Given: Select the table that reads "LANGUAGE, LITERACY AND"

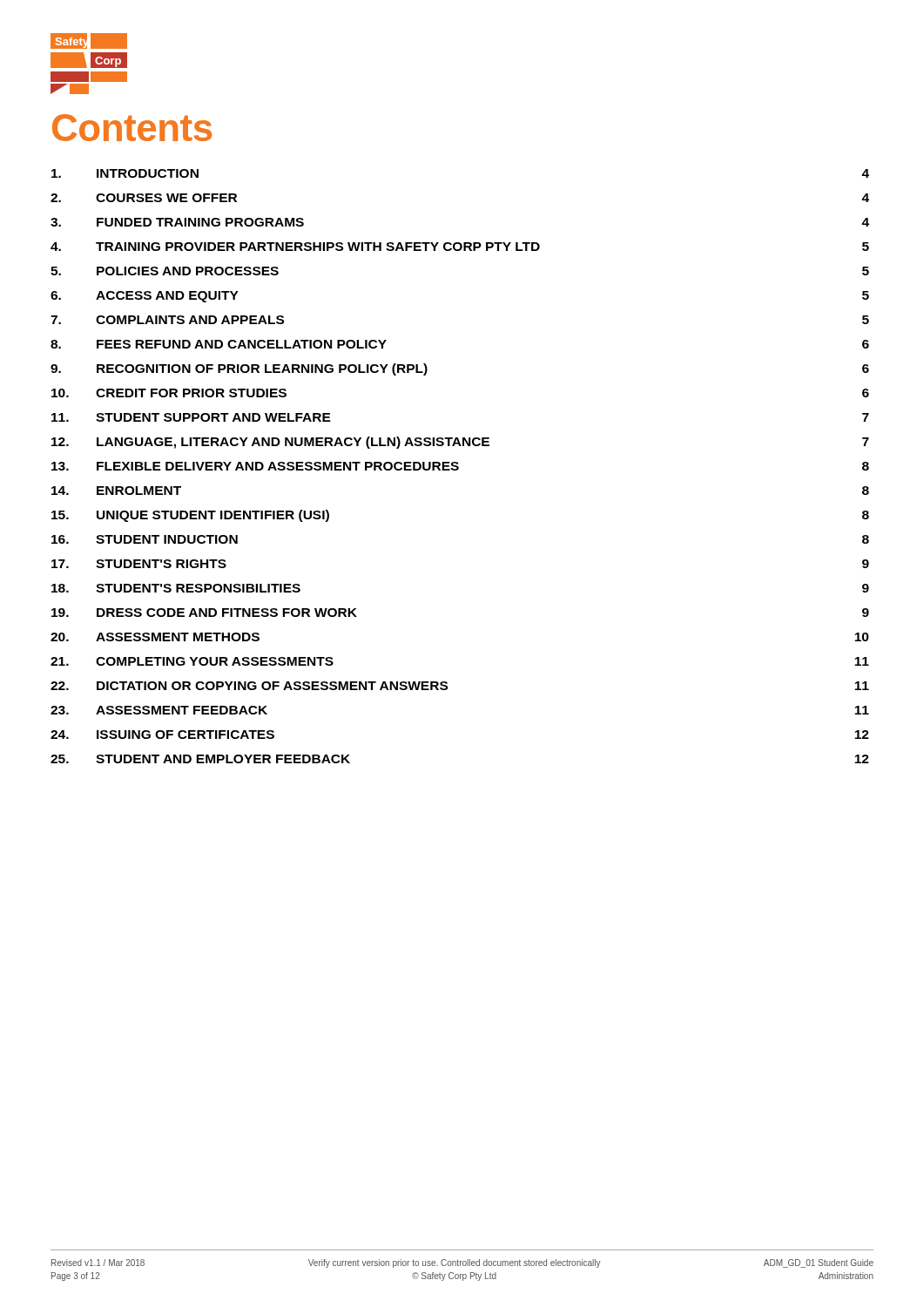Looking at the screenshot, I should click(460, 466).
